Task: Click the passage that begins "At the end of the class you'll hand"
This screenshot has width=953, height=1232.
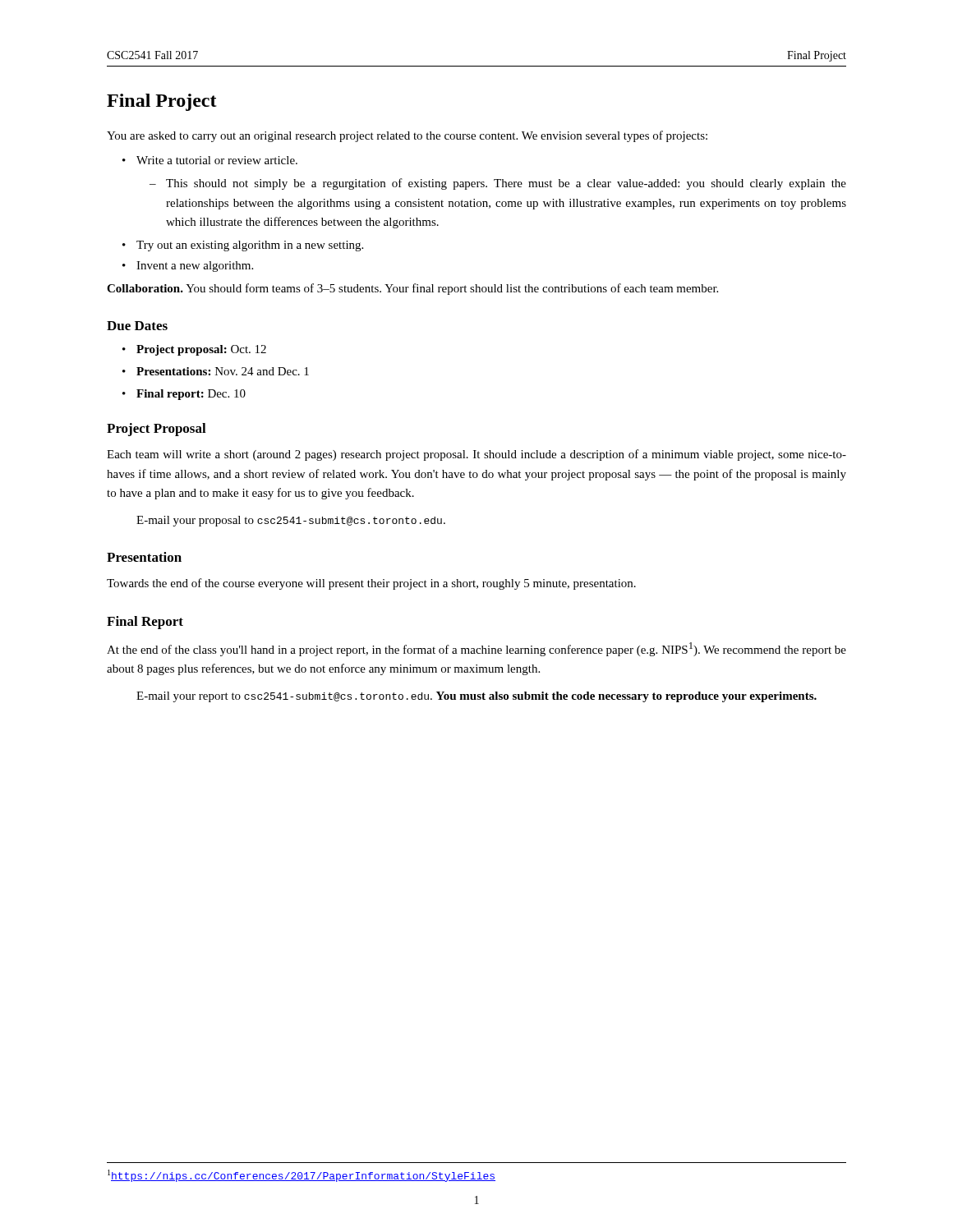Action: click(476, 657)
